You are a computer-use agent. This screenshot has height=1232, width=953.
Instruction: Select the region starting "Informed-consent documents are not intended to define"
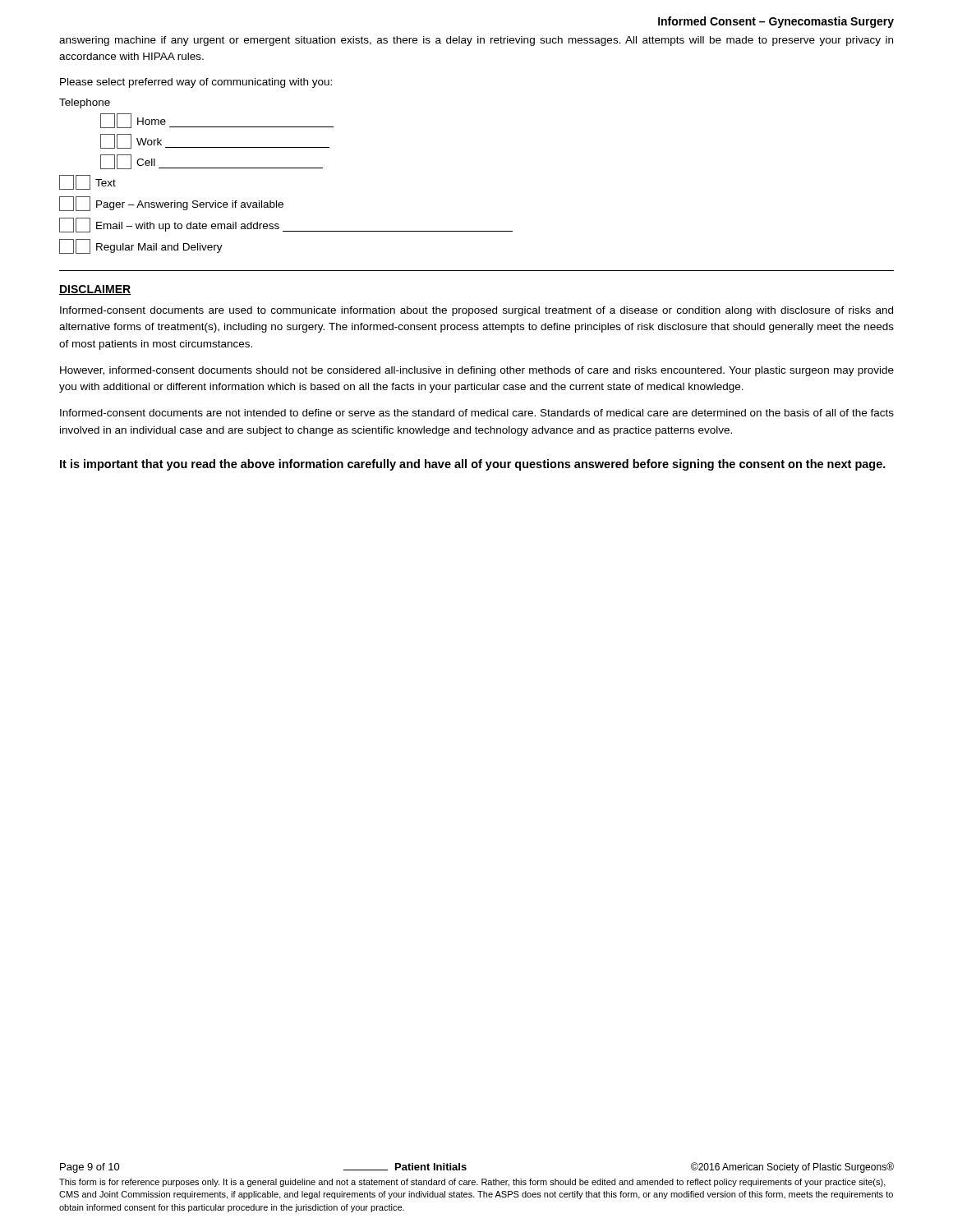[476, 421]
